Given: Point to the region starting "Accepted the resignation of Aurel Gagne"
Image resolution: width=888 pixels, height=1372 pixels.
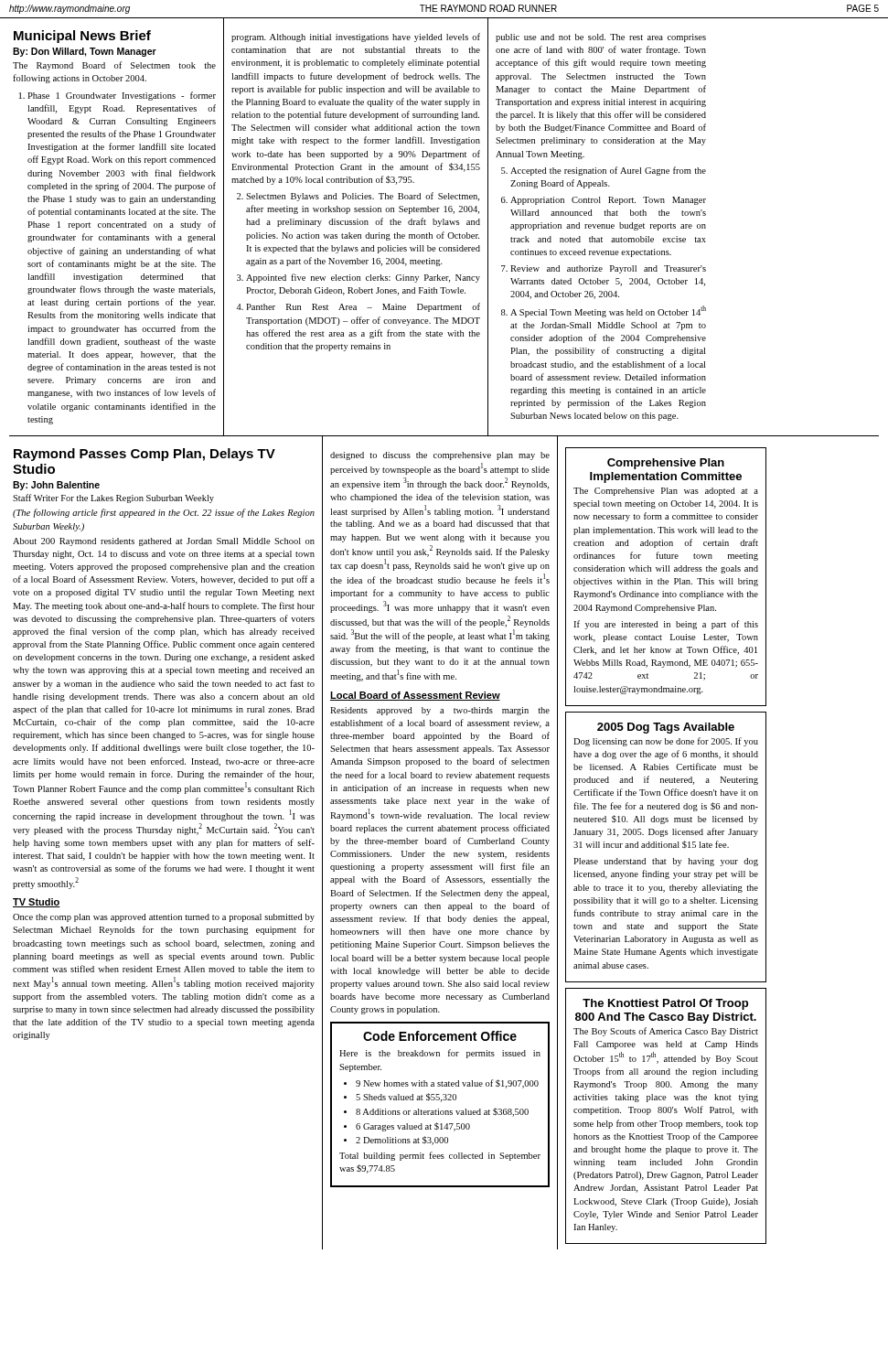Looking at the screenshot, I should [x=608, y=177].
